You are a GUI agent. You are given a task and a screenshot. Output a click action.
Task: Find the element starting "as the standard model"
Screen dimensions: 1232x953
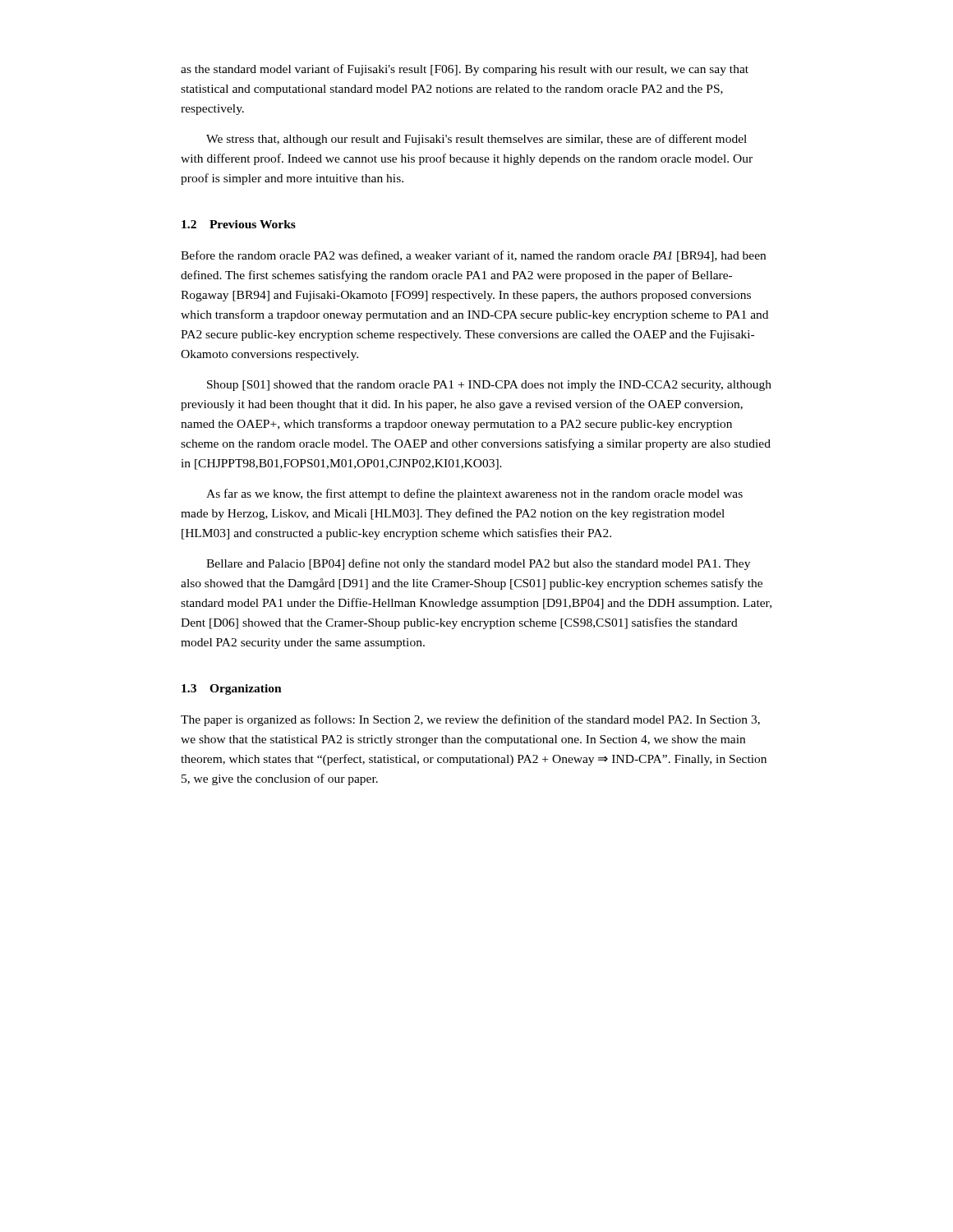point(476,89)
